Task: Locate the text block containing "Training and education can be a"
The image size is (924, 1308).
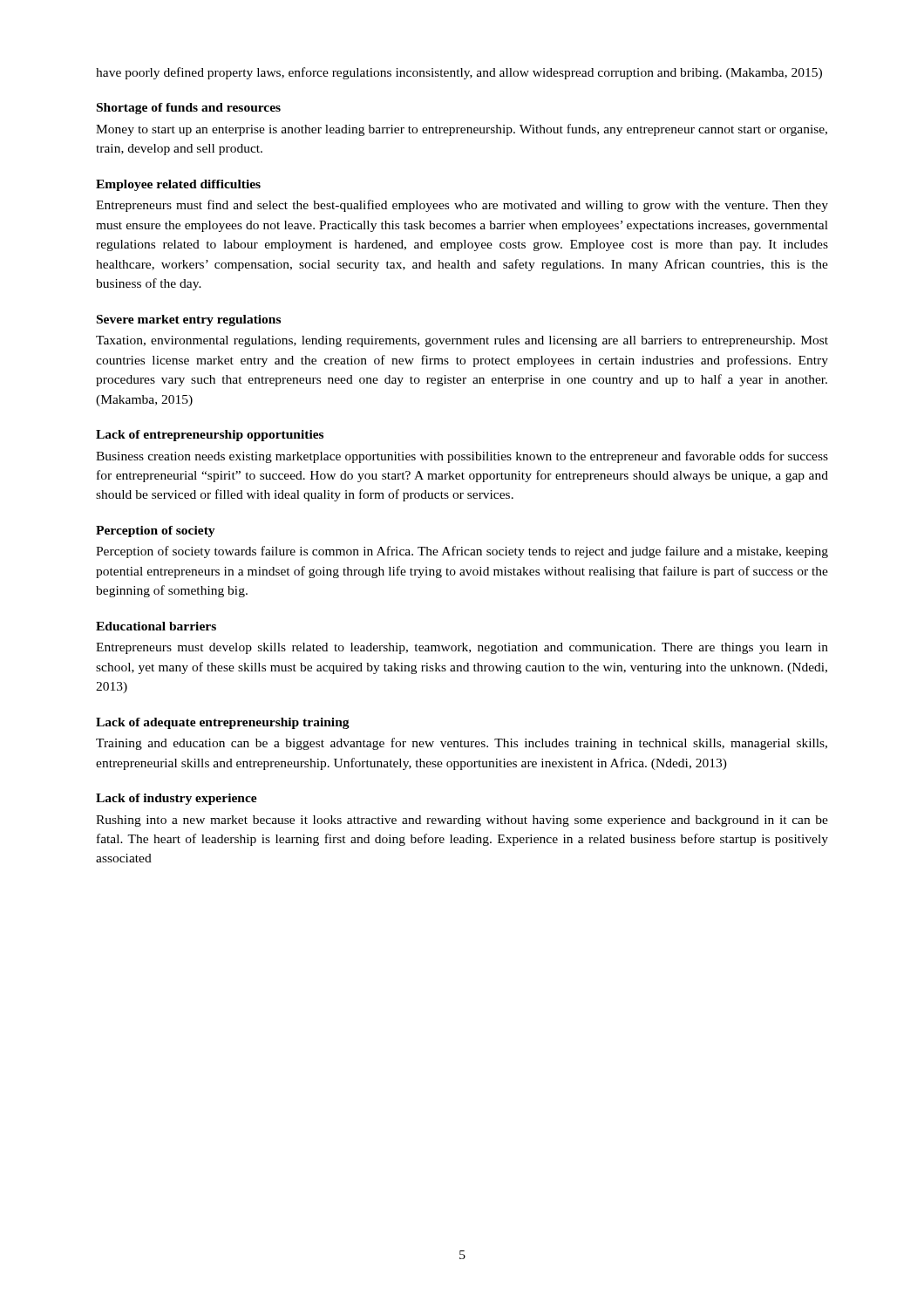Action: click(462, 752)
